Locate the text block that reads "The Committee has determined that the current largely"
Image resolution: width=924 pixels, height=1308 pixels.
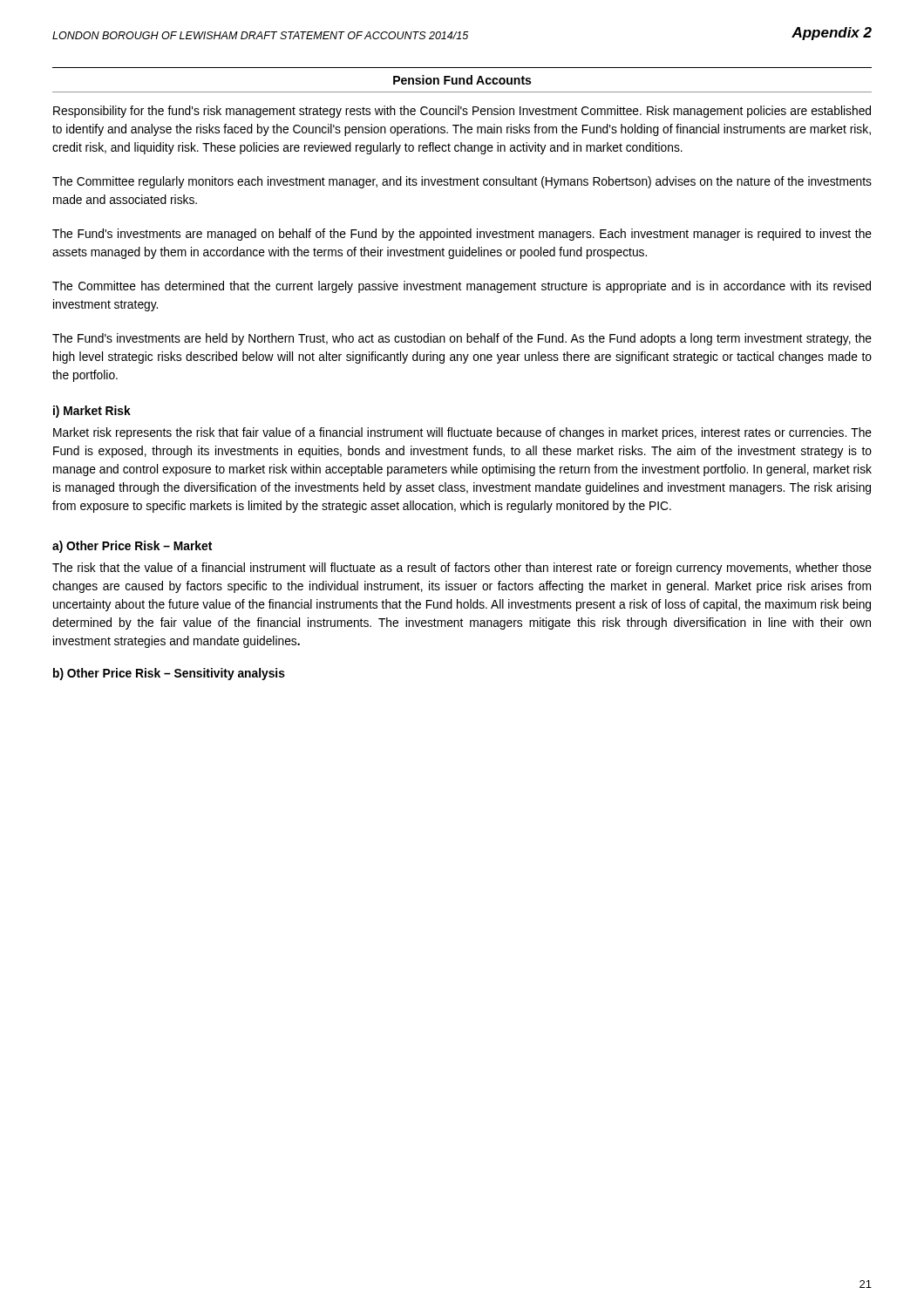462,295
